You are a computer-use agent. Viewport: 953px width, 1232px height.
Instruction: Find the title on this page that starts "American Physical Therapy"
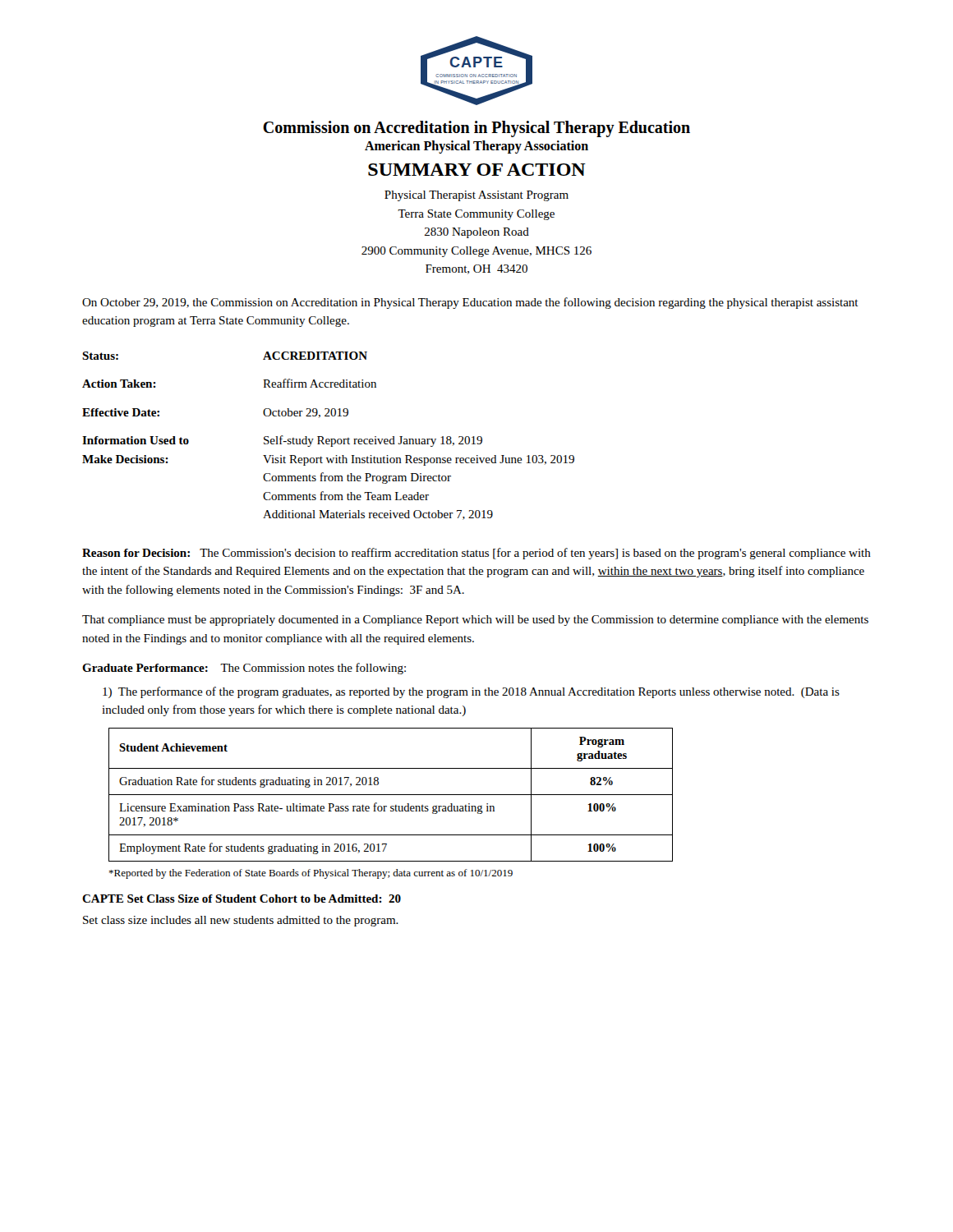476,146
